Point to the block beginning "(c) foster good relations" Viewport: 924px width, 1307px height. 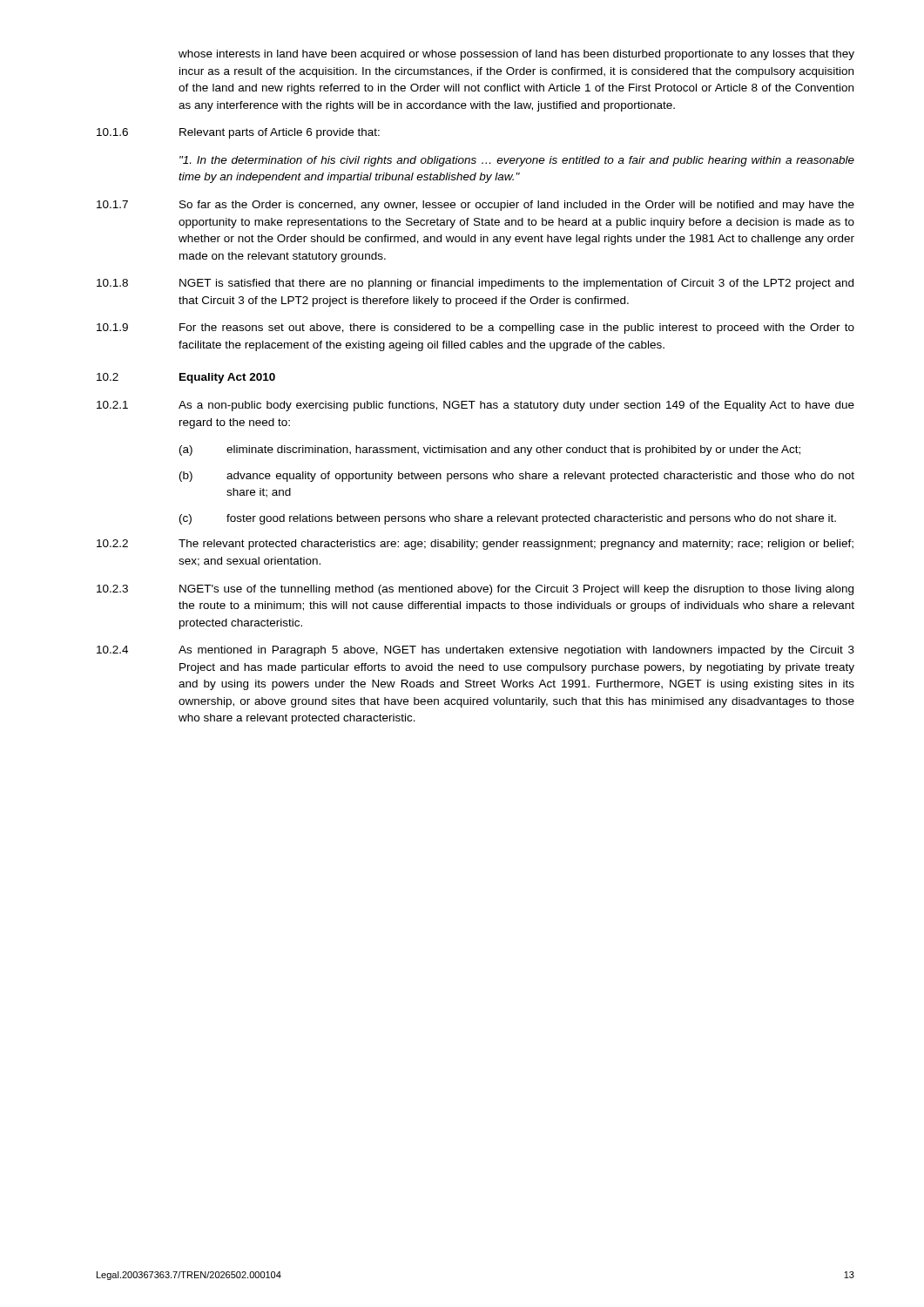[516, 518]
